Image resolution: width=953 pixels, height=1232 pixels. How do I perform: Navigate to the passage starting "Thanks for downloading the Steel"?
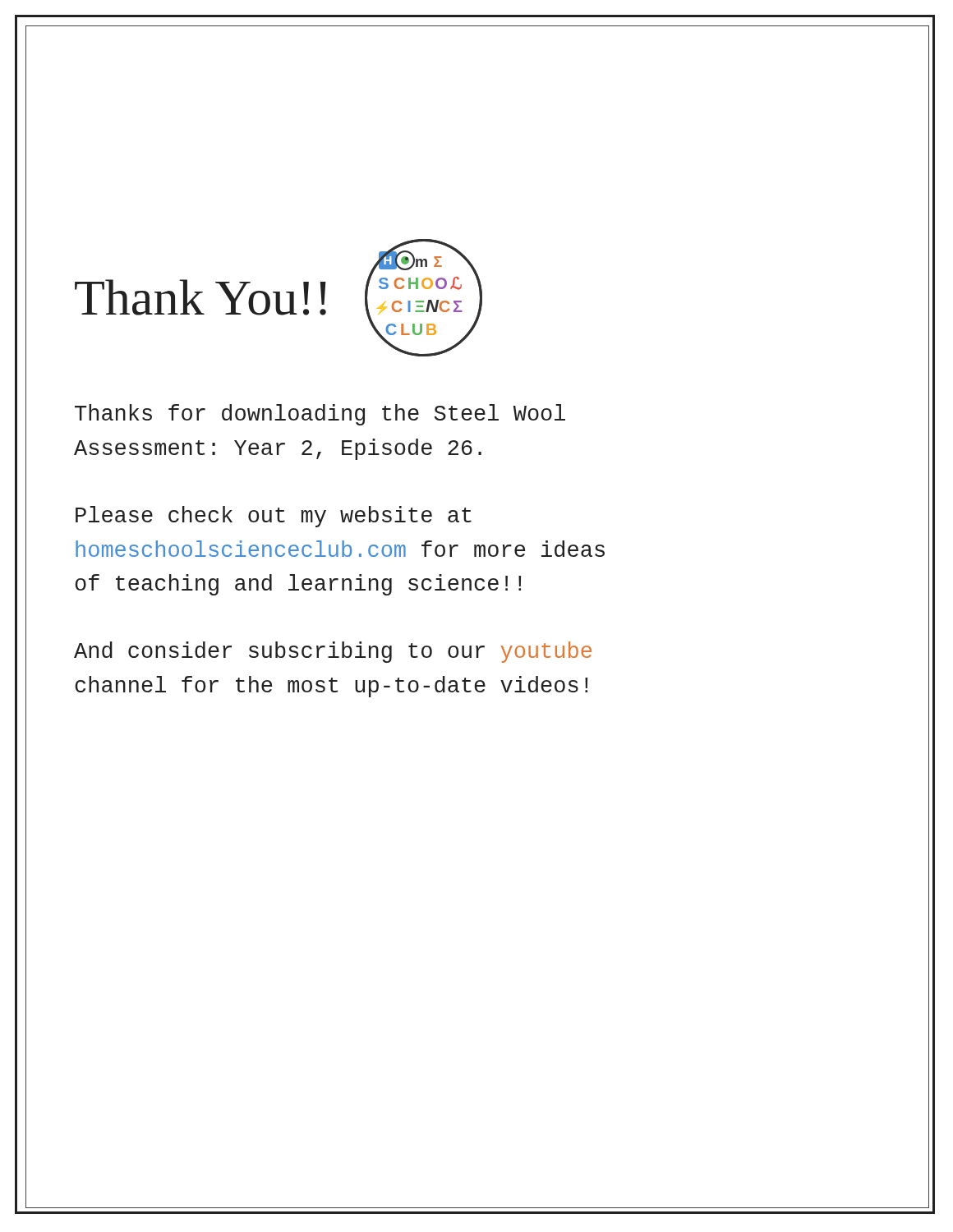click(320, 432)
